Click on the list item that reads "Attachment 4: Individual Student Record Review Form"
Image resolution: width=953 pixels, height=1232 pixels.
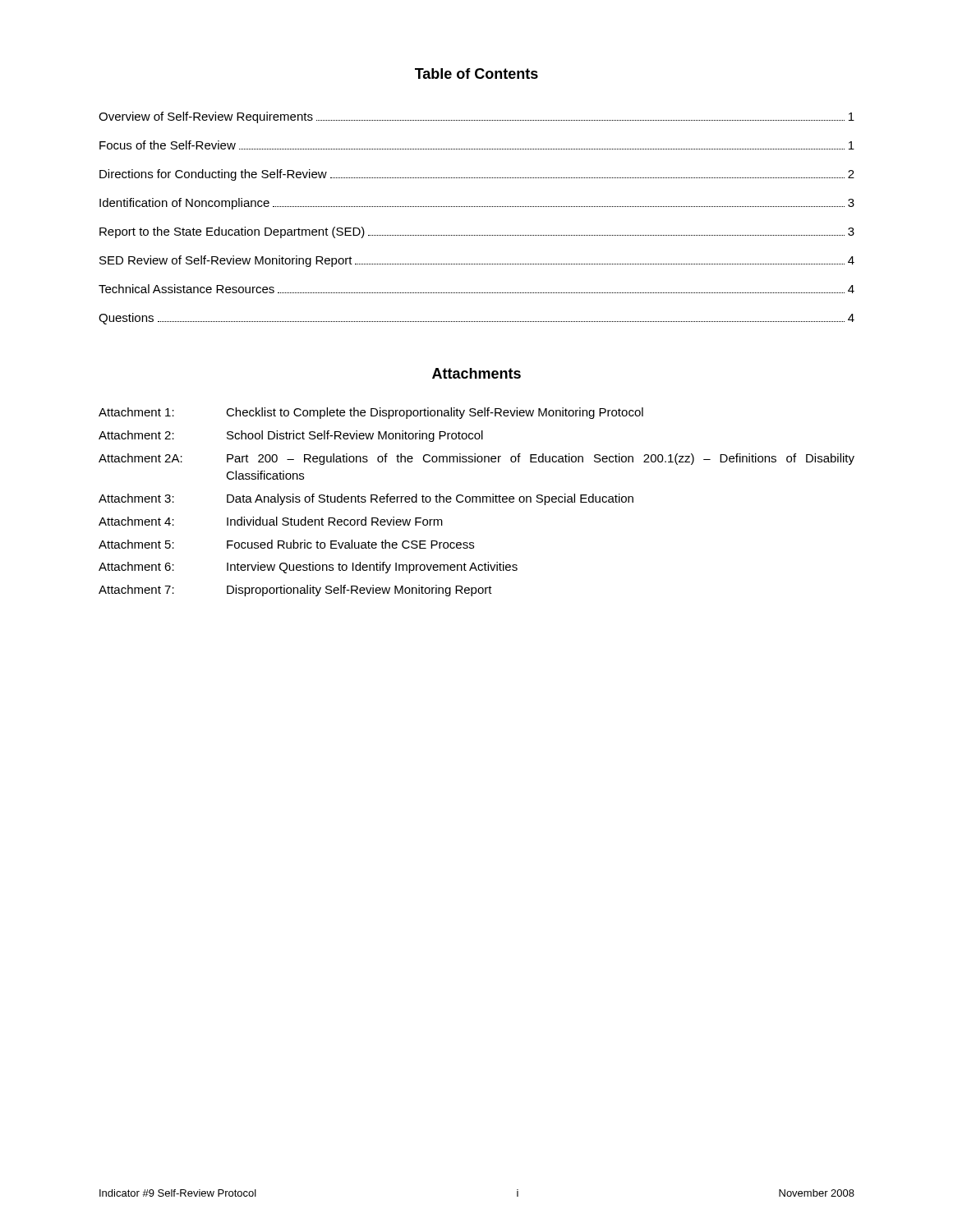click(271, 521)
